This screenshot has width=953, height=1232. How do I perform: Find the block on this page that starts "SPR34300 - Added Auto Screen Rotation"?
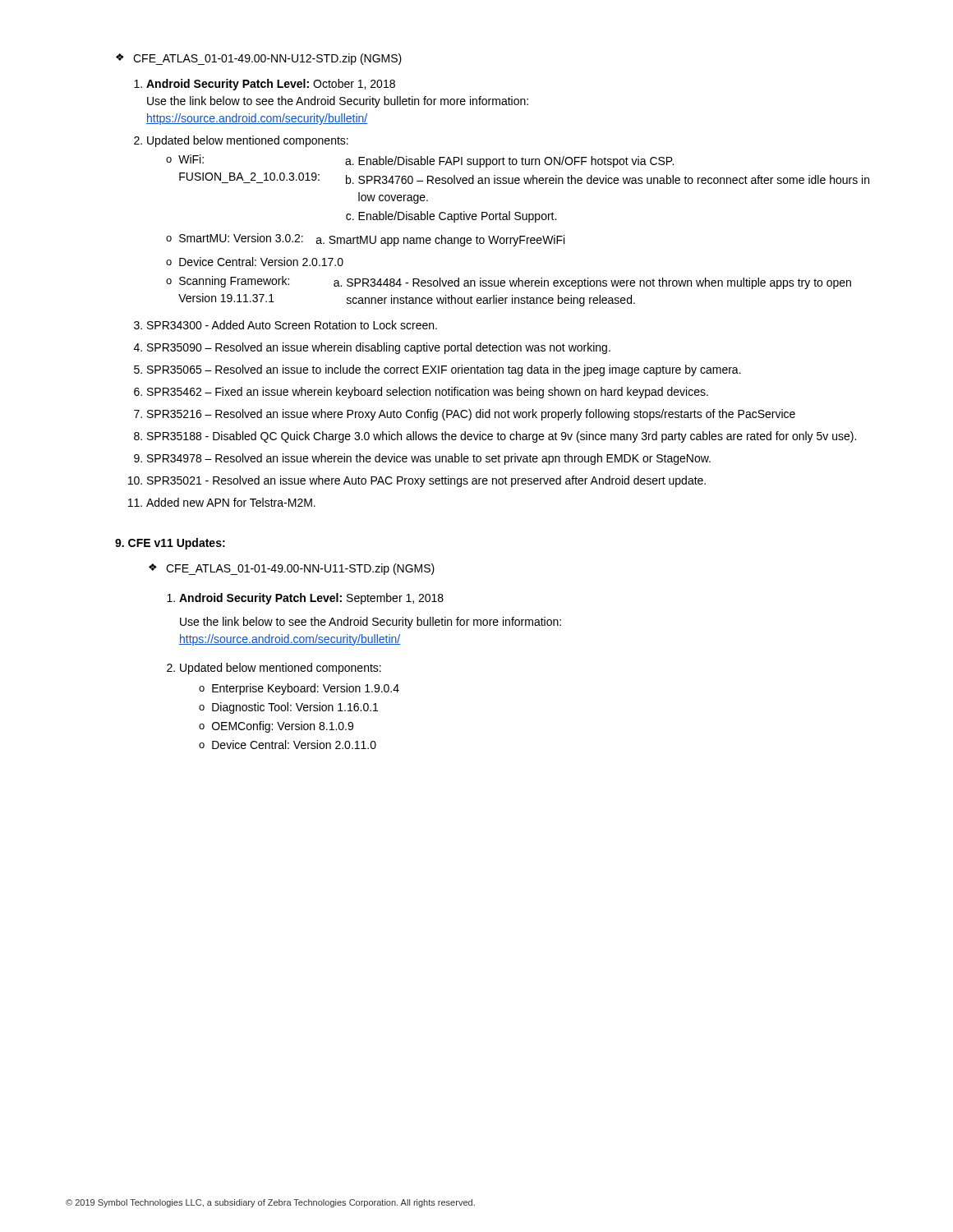(292, 326)
